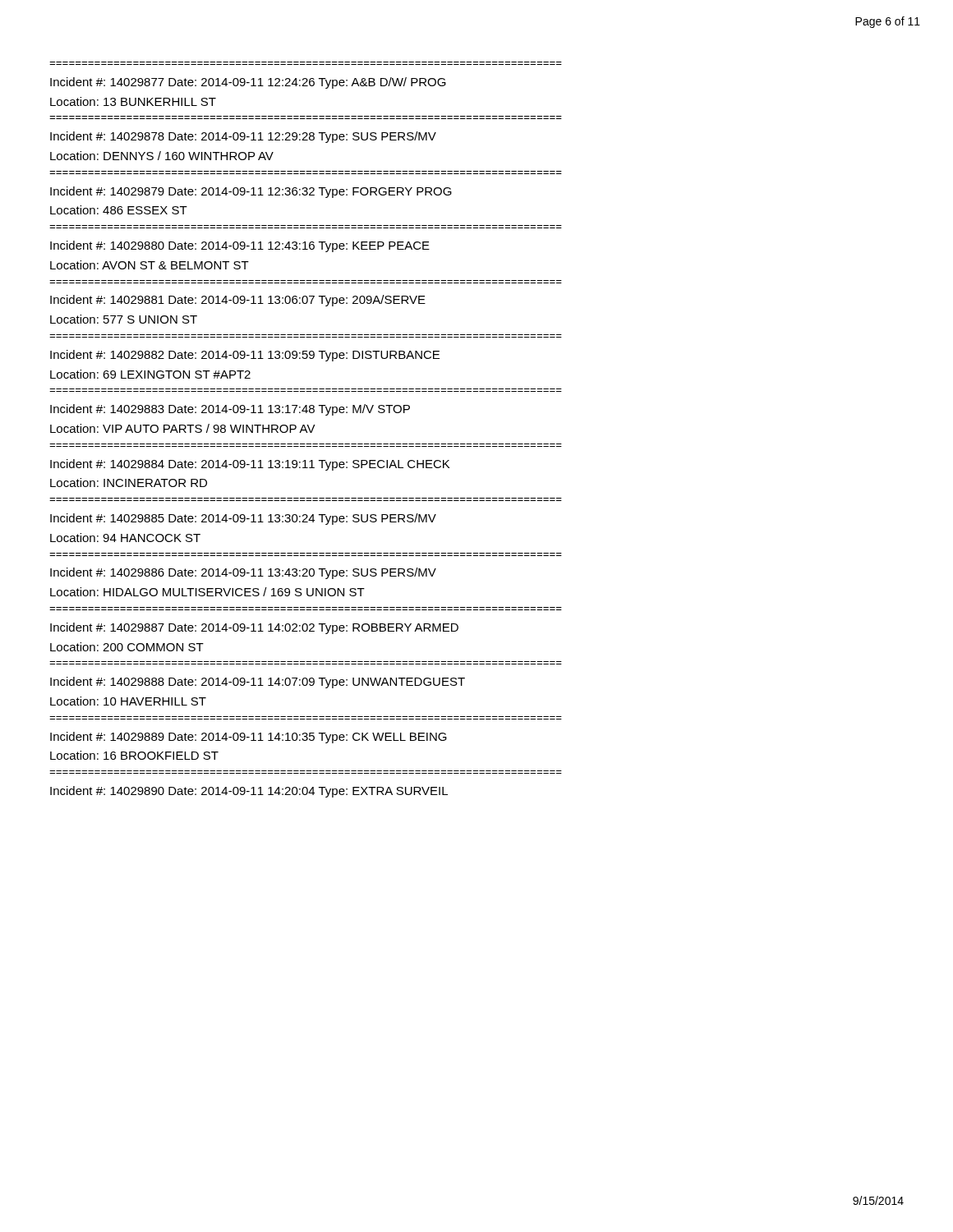Select the region starting "================================================================================ Incident #: 14029884 Date: 2014-09-11 13:19:11 Type:"

point(250,465)
